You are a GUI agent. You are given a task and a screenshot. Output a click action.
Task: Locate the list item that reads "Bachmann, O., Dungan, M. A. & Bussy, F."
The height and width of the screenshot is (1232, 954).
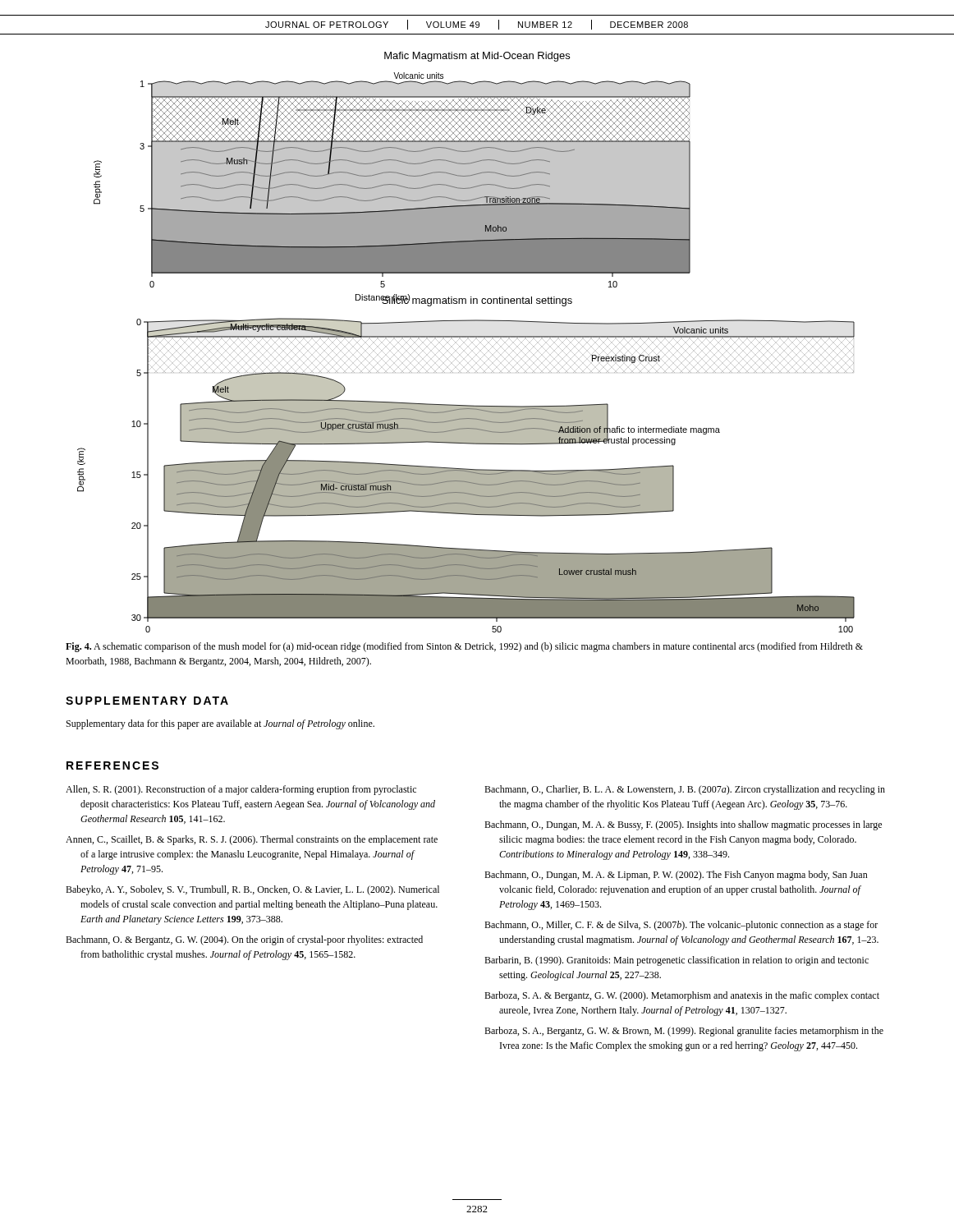[x=683, y=839]
